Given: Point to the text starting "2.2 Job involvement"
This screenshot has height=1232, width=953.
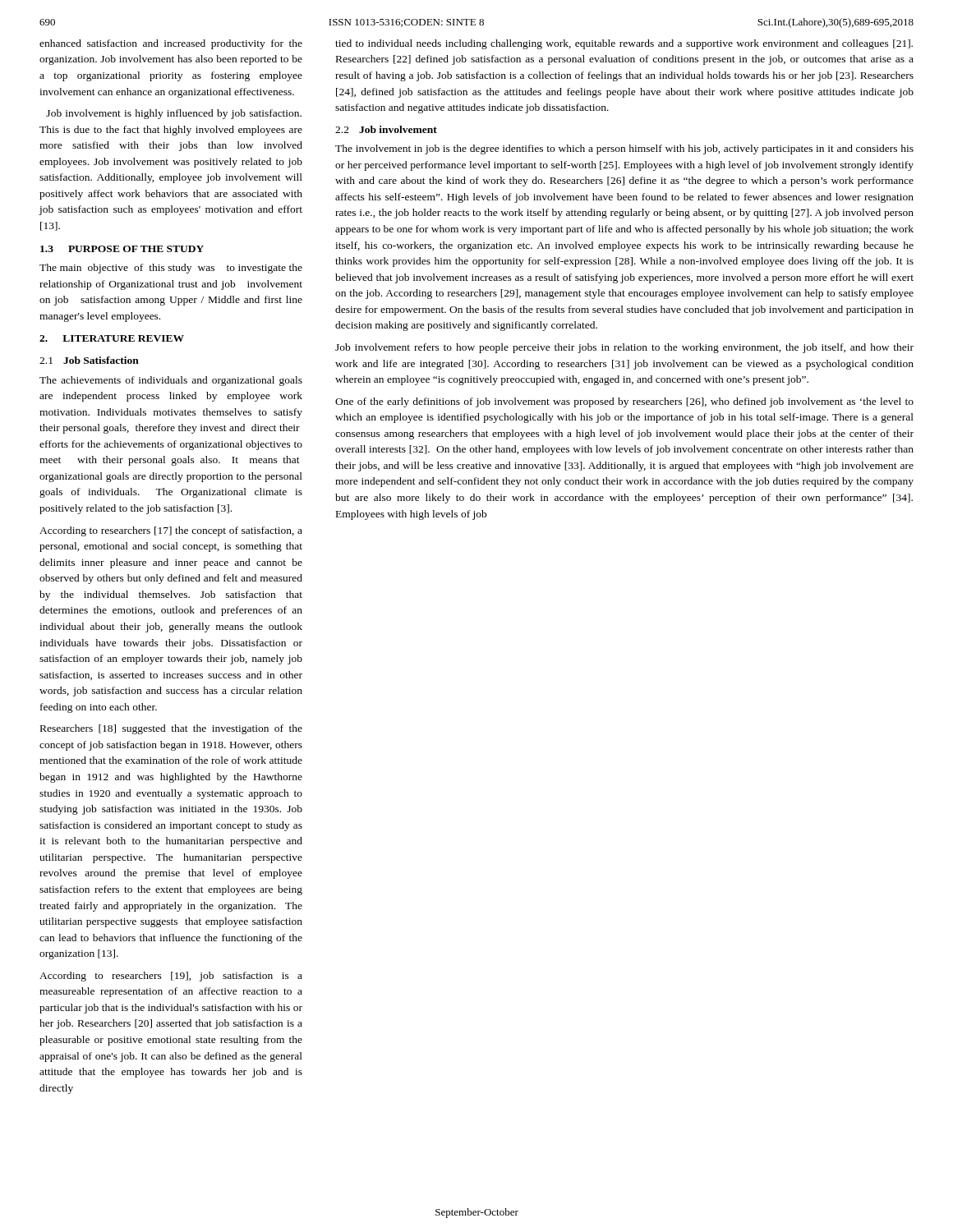Looking at the screenshot, I should (x=386, y=129).
